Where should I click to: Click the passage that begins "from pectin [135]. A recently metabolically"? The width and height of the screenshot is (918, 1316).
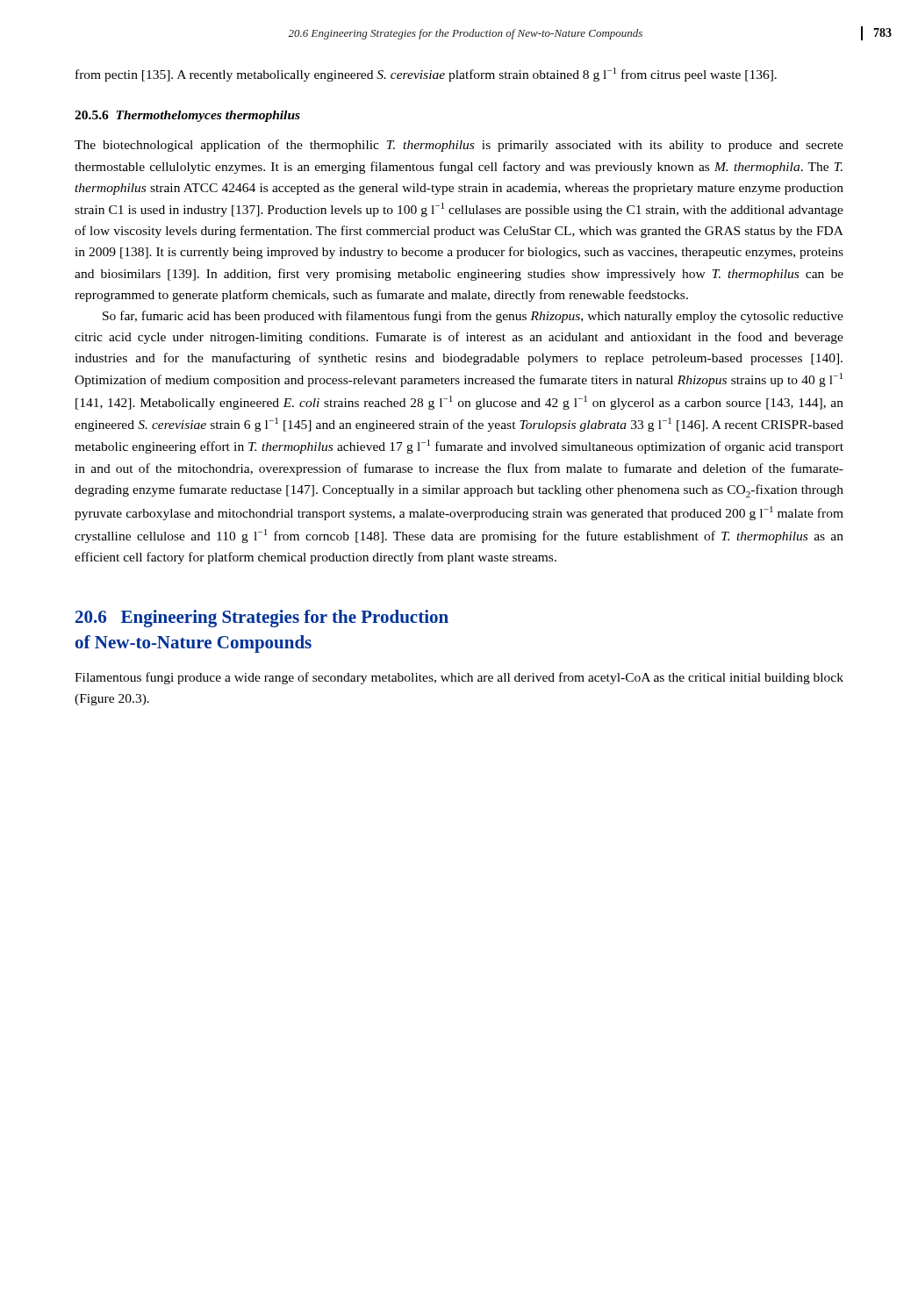click(x=426, y=73)
